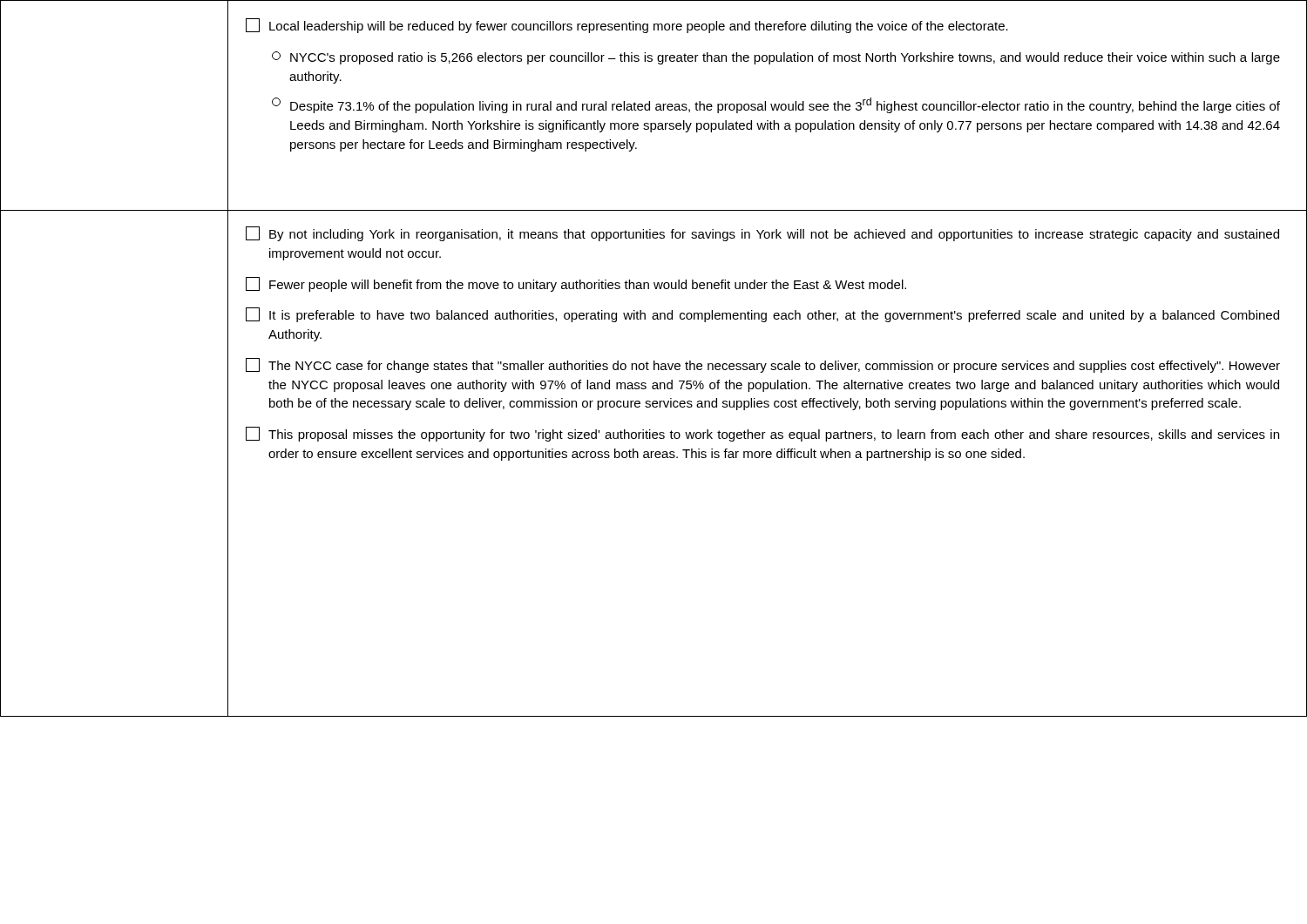The height and width of the screenshot is (924, 1307).
Task: Where is the passage that starts "This proposal misses the opportunity for"?
Action: (x=763, y=444)
